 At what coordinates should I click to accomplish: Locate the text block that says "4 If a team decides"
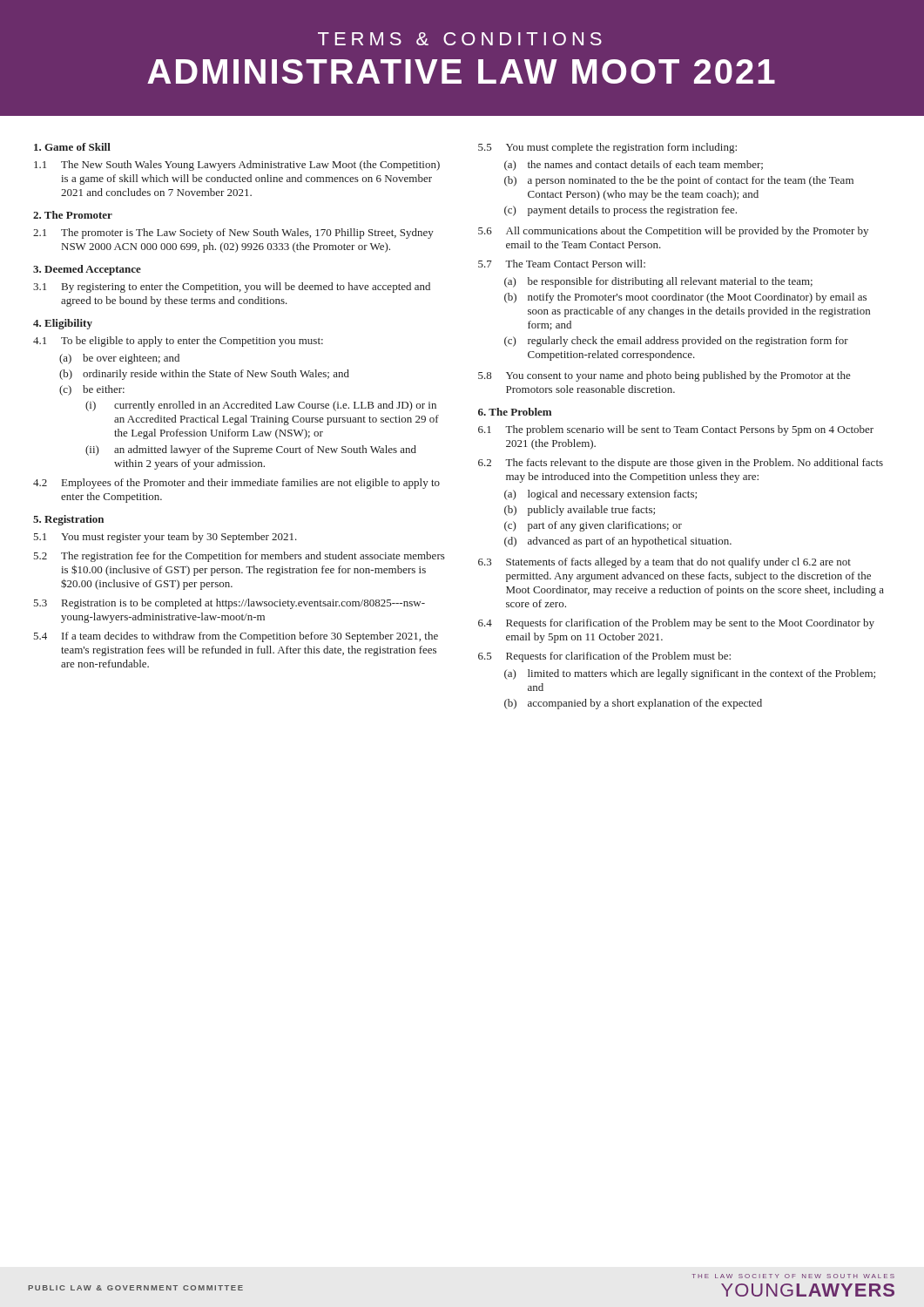240,650
